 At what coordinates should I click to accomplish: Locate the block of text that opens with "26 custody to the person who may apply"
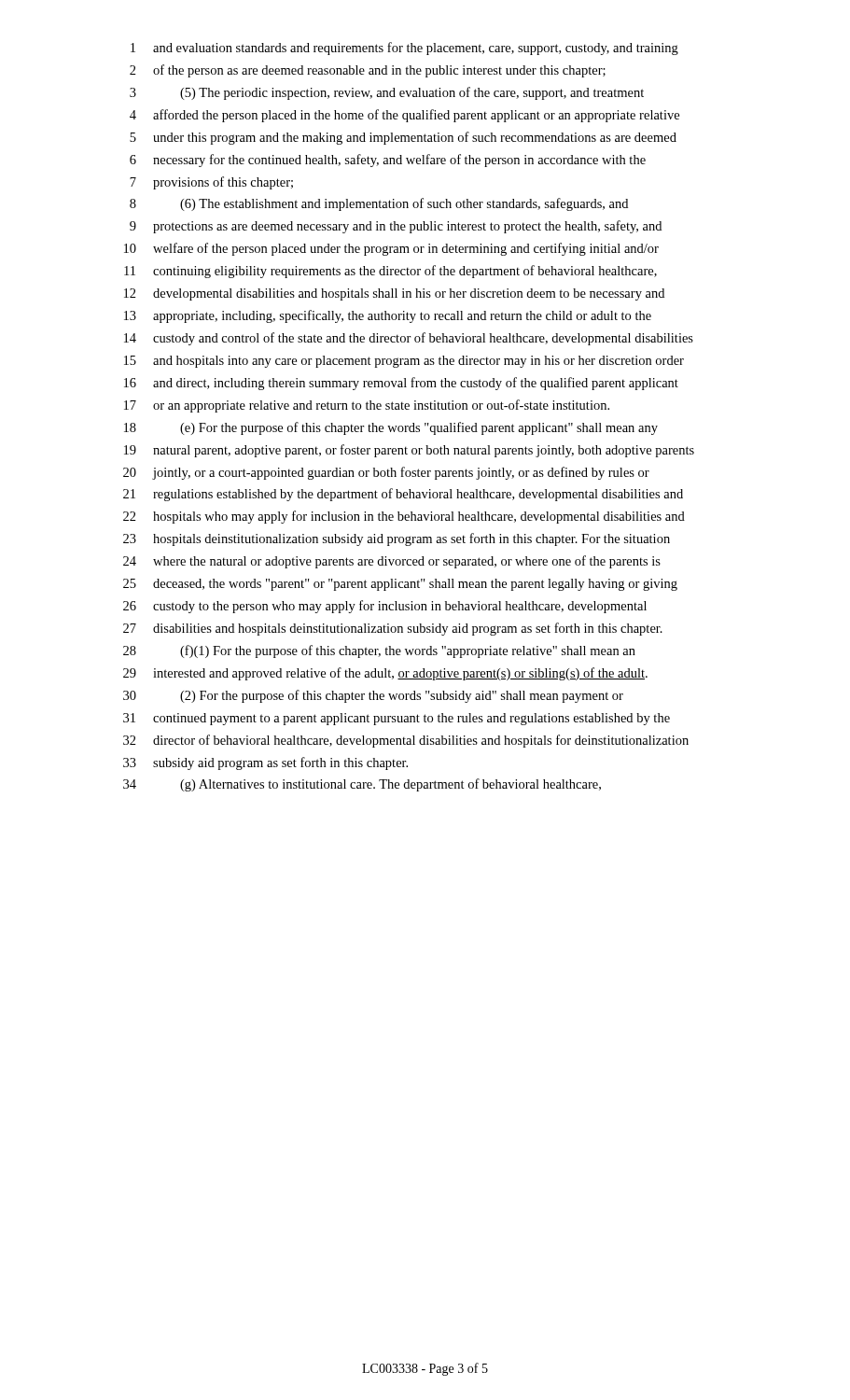click(x=445, y=607)
